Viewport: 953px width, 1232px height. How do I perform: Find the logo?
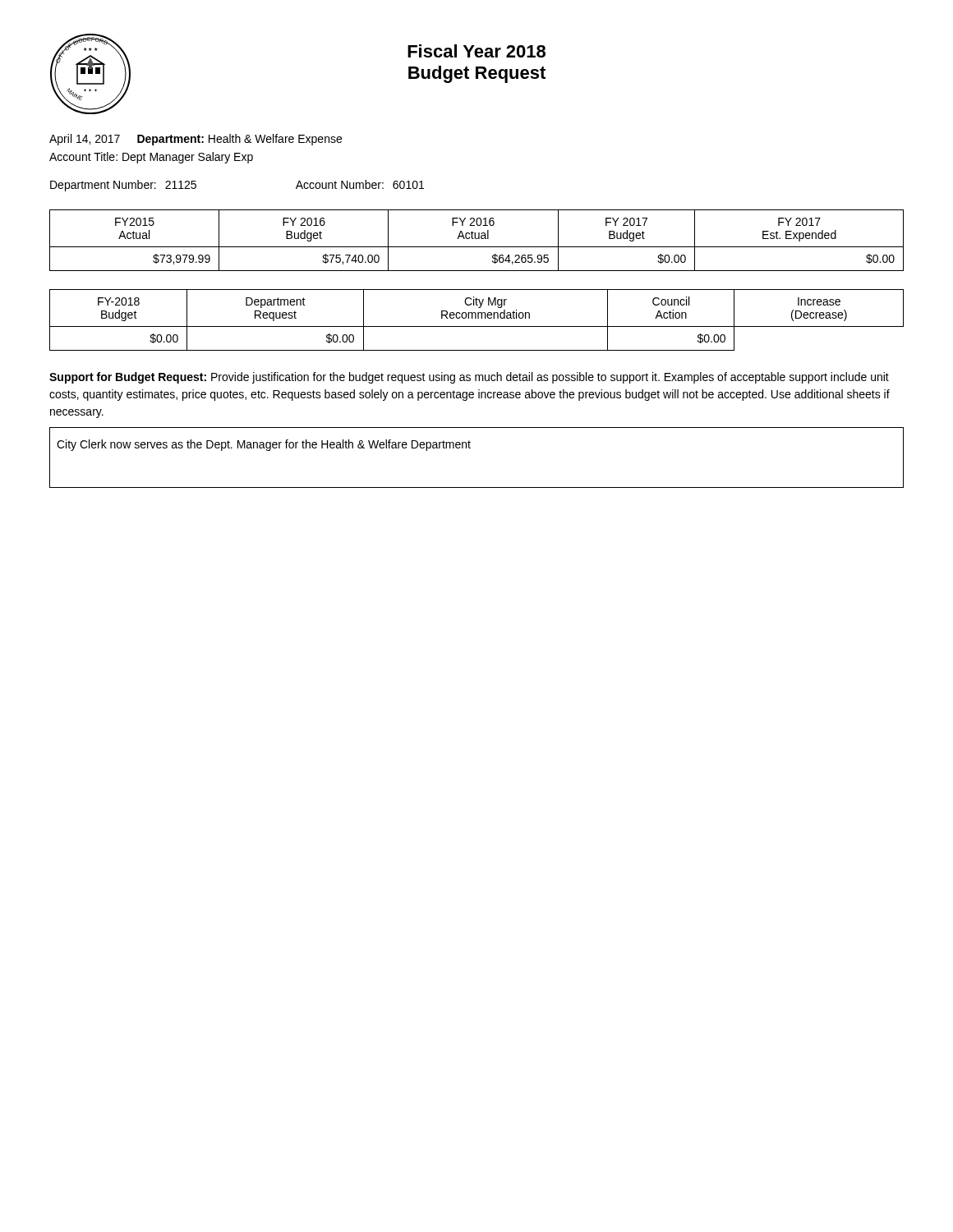pyautogui.click(x=94, y=75)
